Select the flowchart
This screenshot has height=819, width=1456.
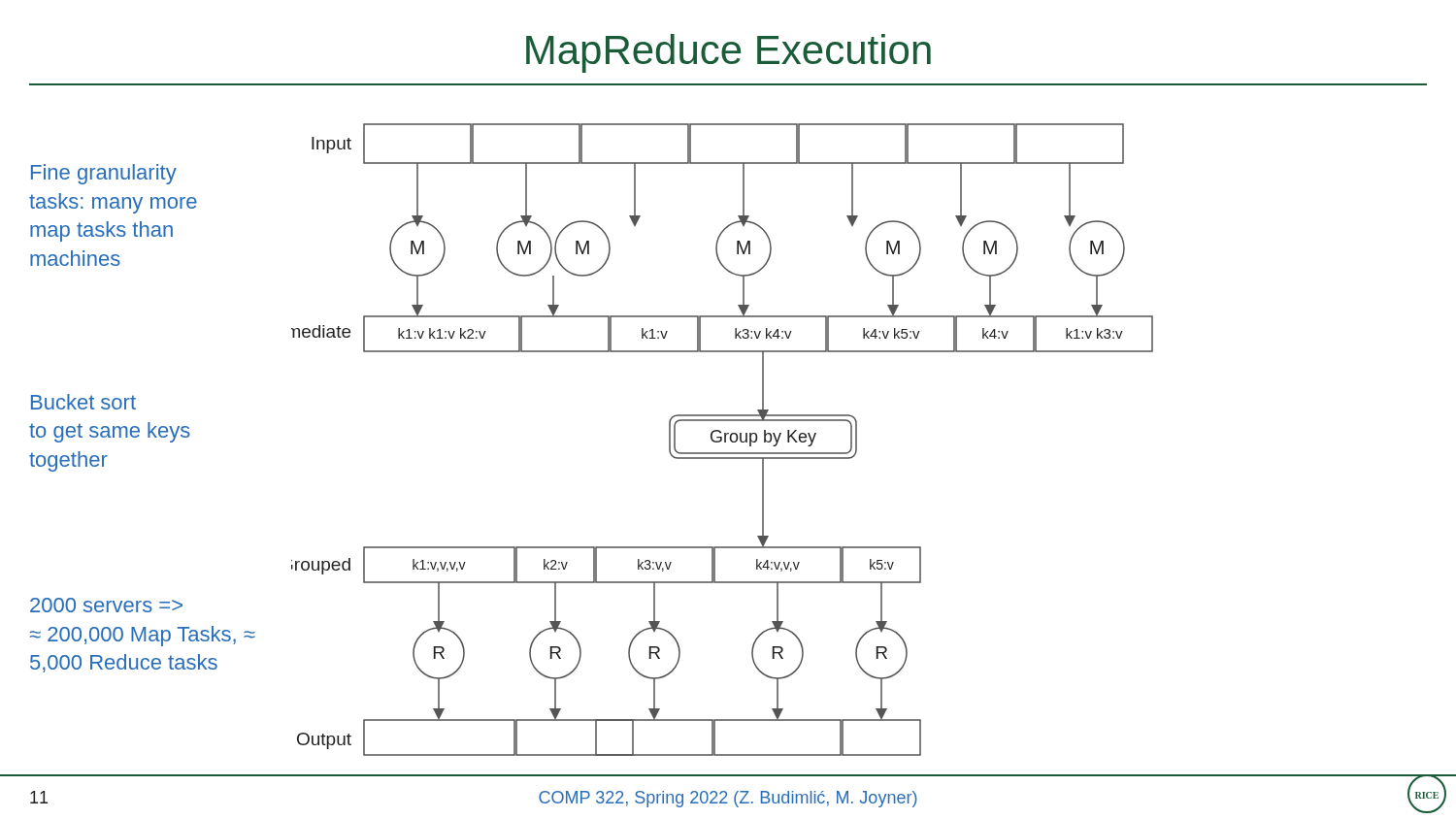tap(859, 449)
